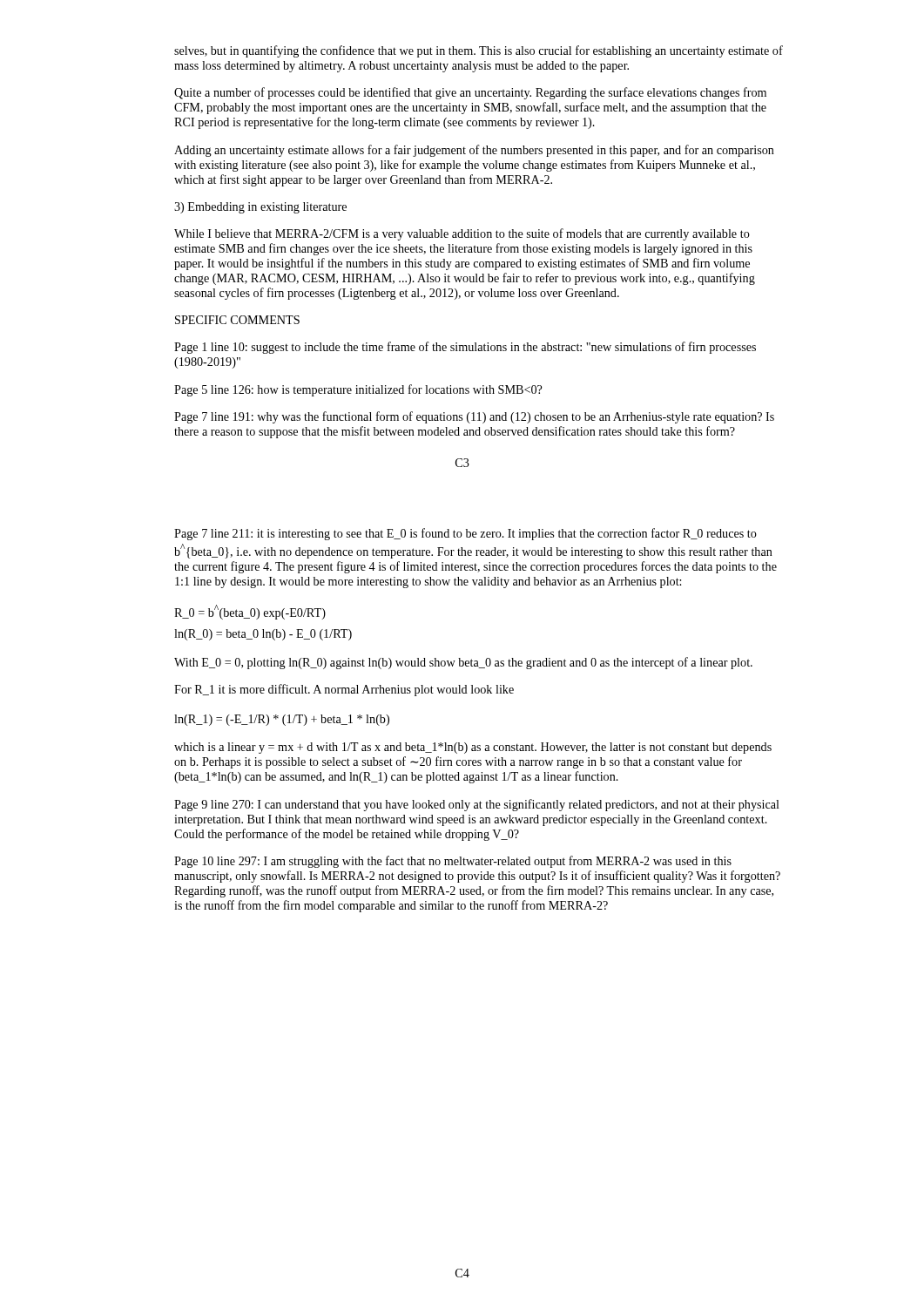
Task: Locate the block of text that opens with "Page 7 line 191: why was the functional"
Action: [479, 424]
